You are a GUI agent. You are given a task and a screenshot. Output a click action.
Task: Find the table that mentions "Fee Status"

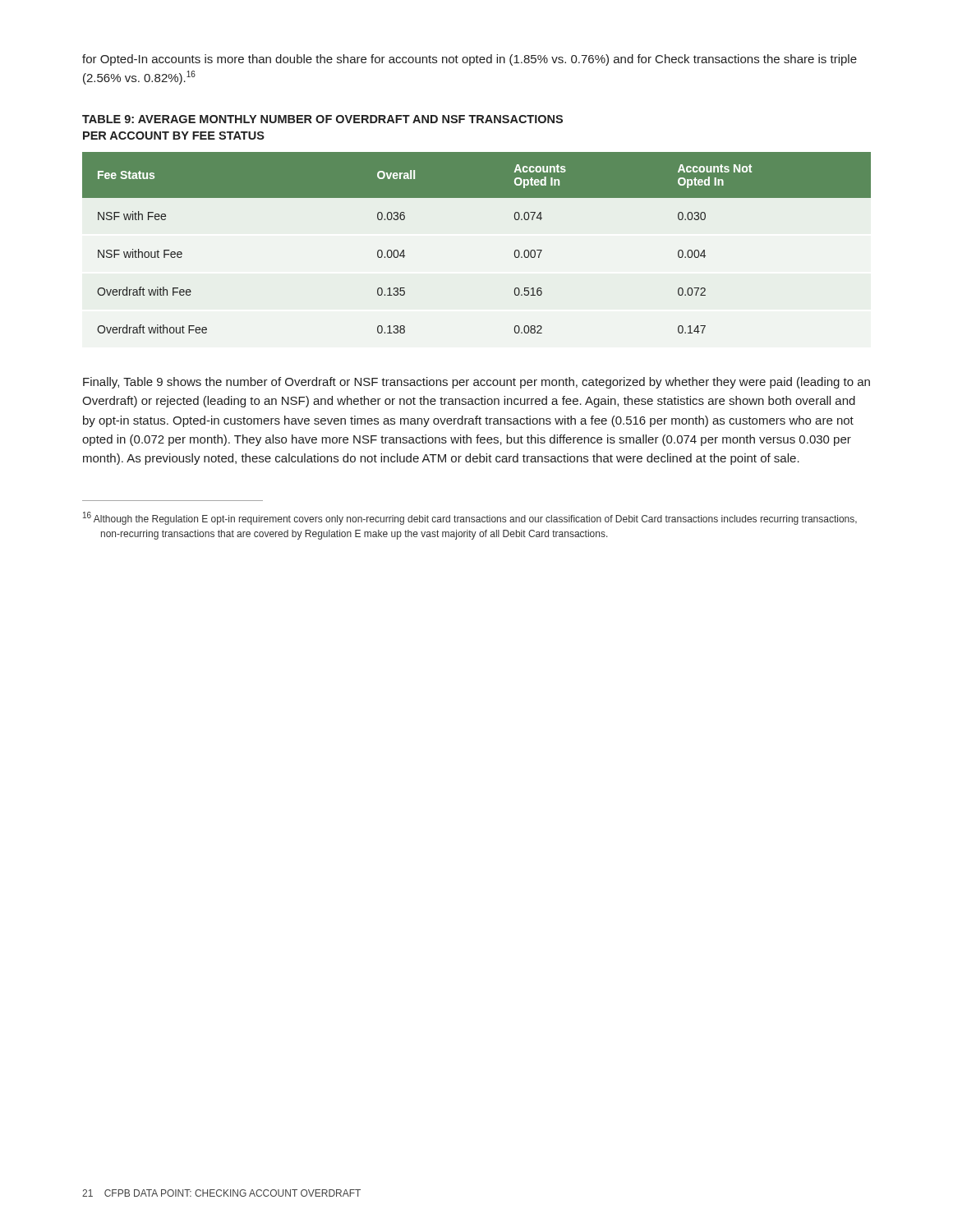tap(476, 251)
